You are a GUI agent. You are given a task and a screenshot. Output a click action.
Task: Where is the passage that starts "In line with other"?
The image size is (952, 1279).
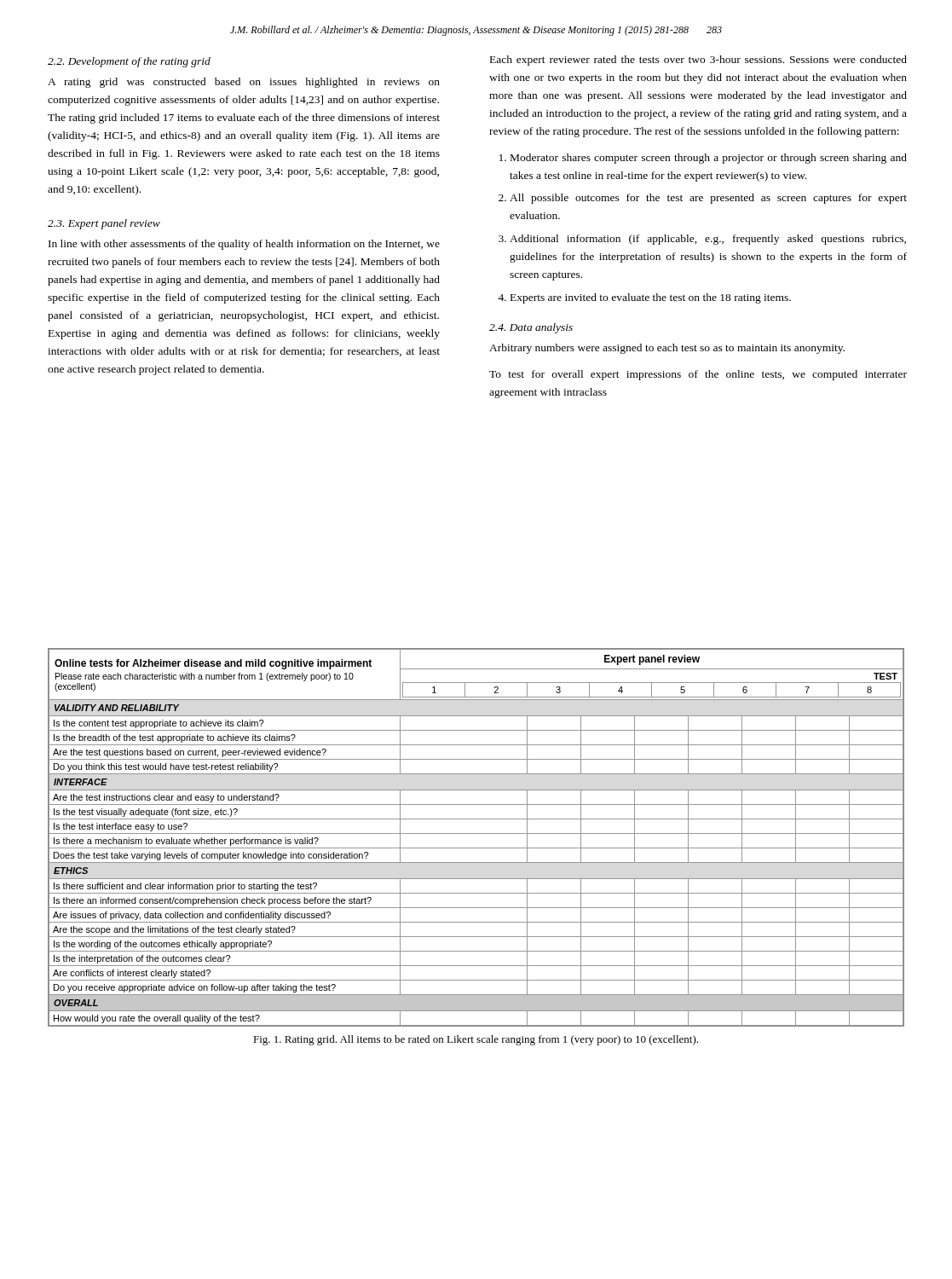click(244, 306)
